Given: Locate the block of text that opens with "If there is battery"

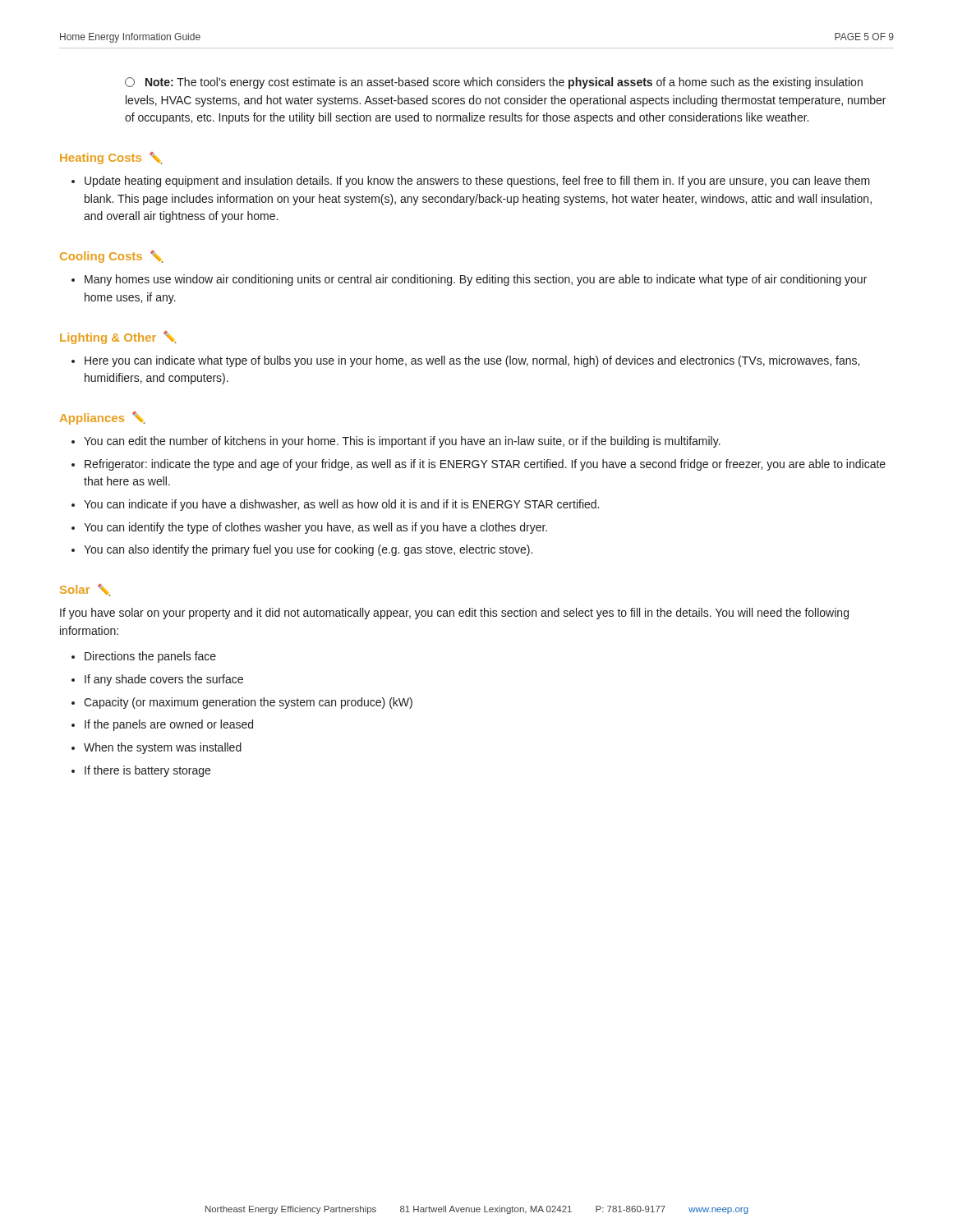Looking at the screenshot, I should coord(147,770).
